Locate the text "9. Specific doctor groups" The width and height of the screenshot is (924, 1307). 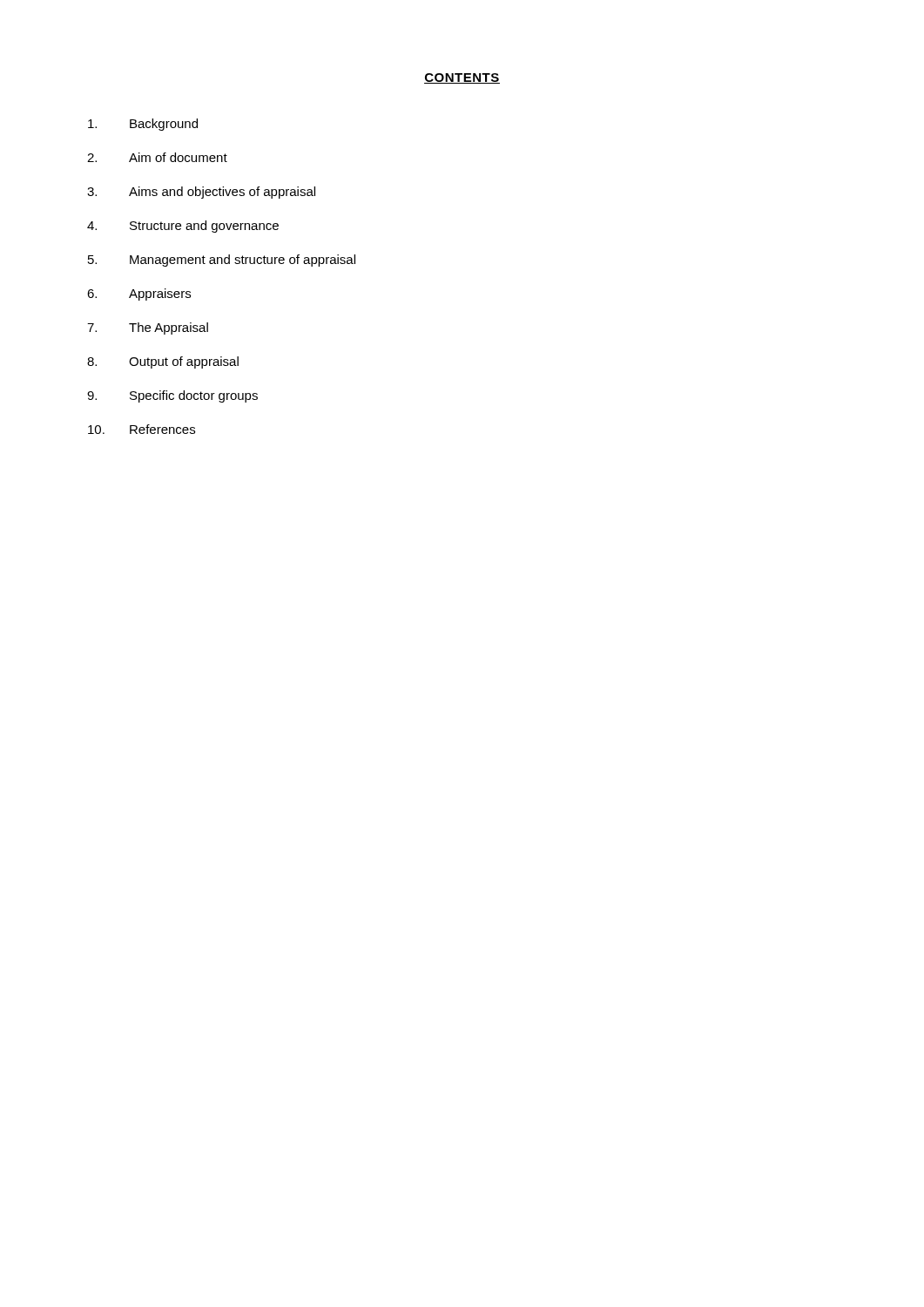(173, 395)
